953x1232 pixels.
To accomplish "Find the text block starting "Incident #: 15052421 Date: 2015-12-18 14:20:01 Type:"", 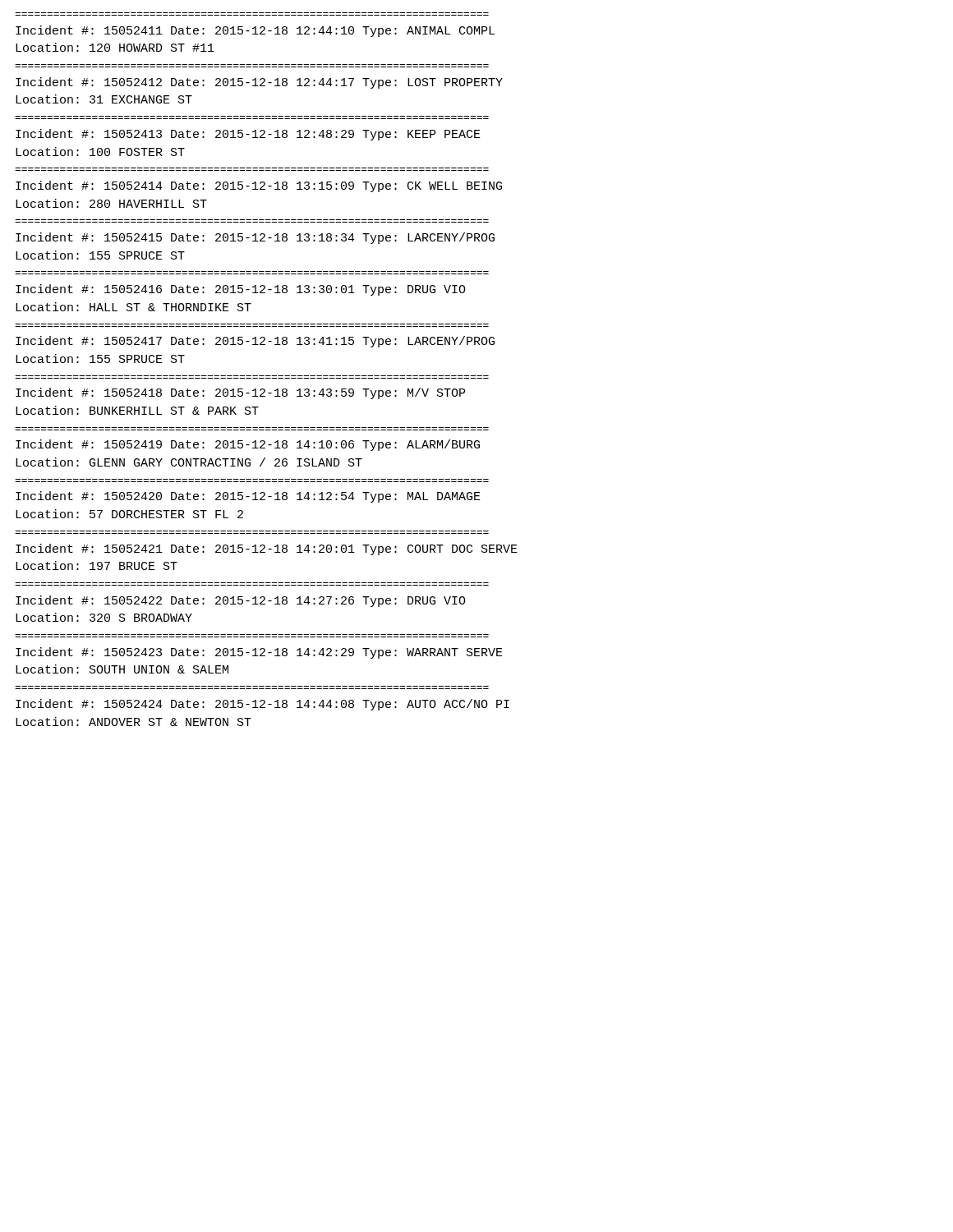I will tap(266, 558).
